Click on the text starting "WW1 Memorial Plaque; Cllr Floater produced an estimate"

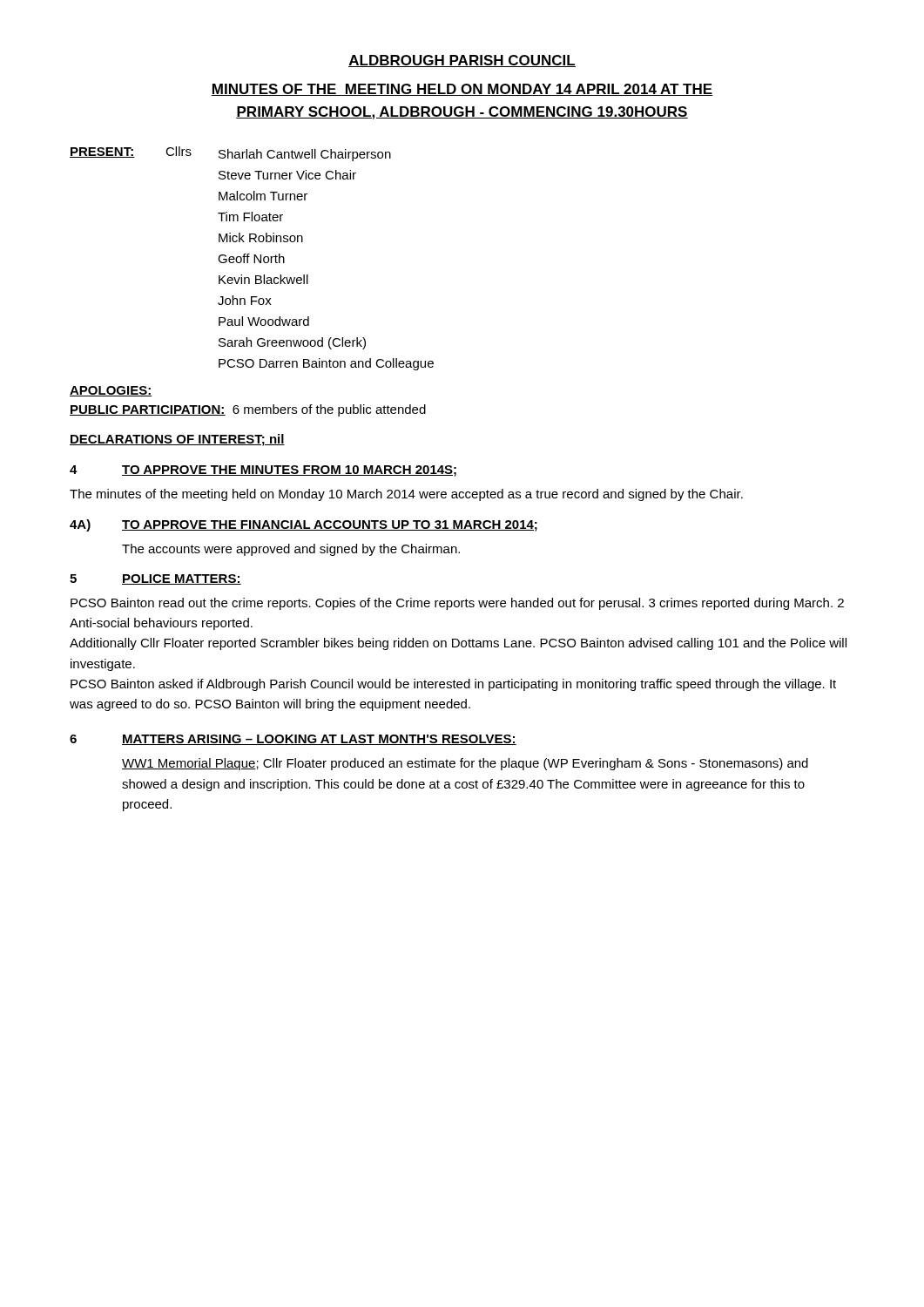(x=465, y=783)
